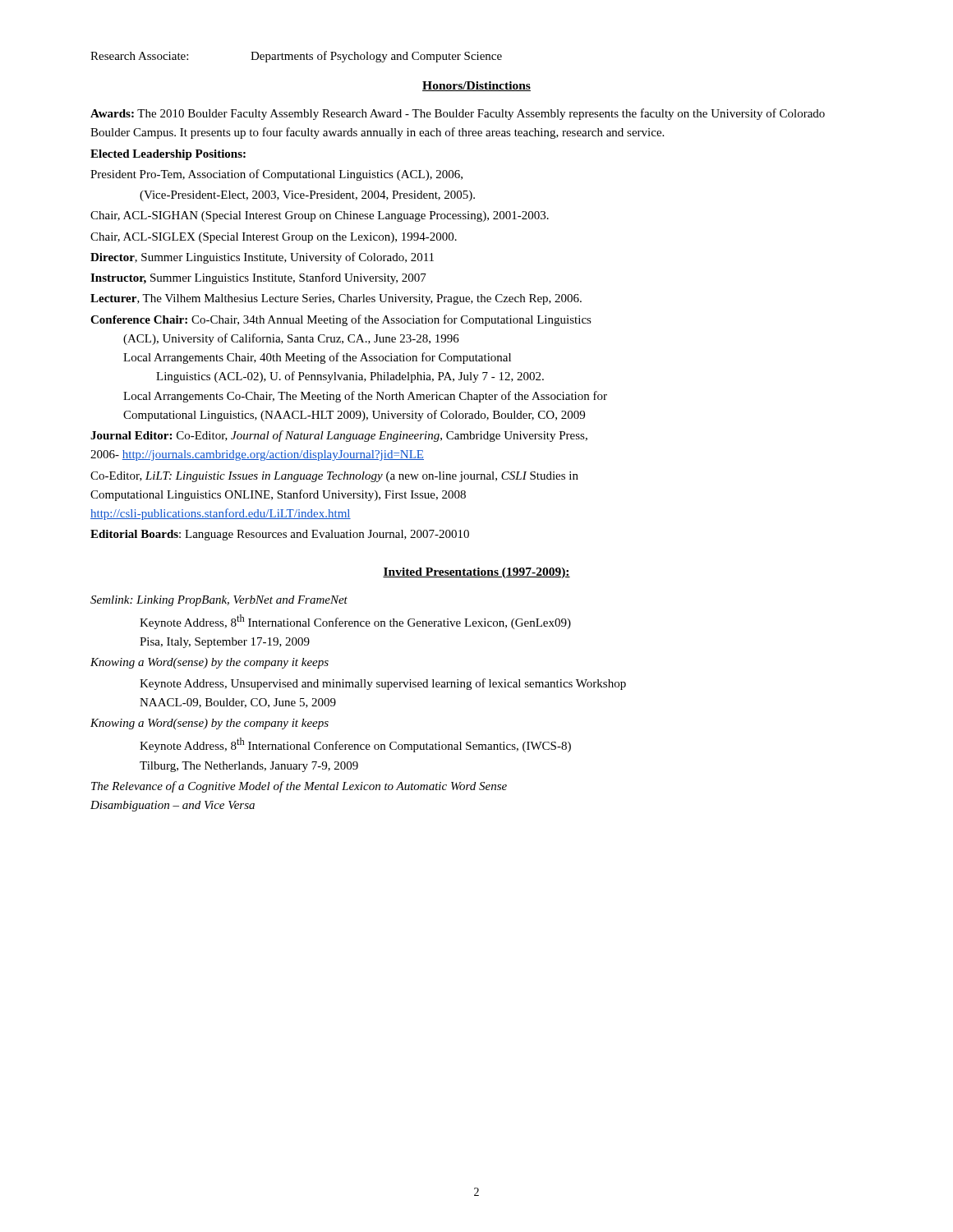Click where it says "(Vice-President-Elect, 2003, Vice-President, 2004, President, 2005)."
Image resolution: width=953 pixels, height=1232 pixels.
[x=308, y=195]
